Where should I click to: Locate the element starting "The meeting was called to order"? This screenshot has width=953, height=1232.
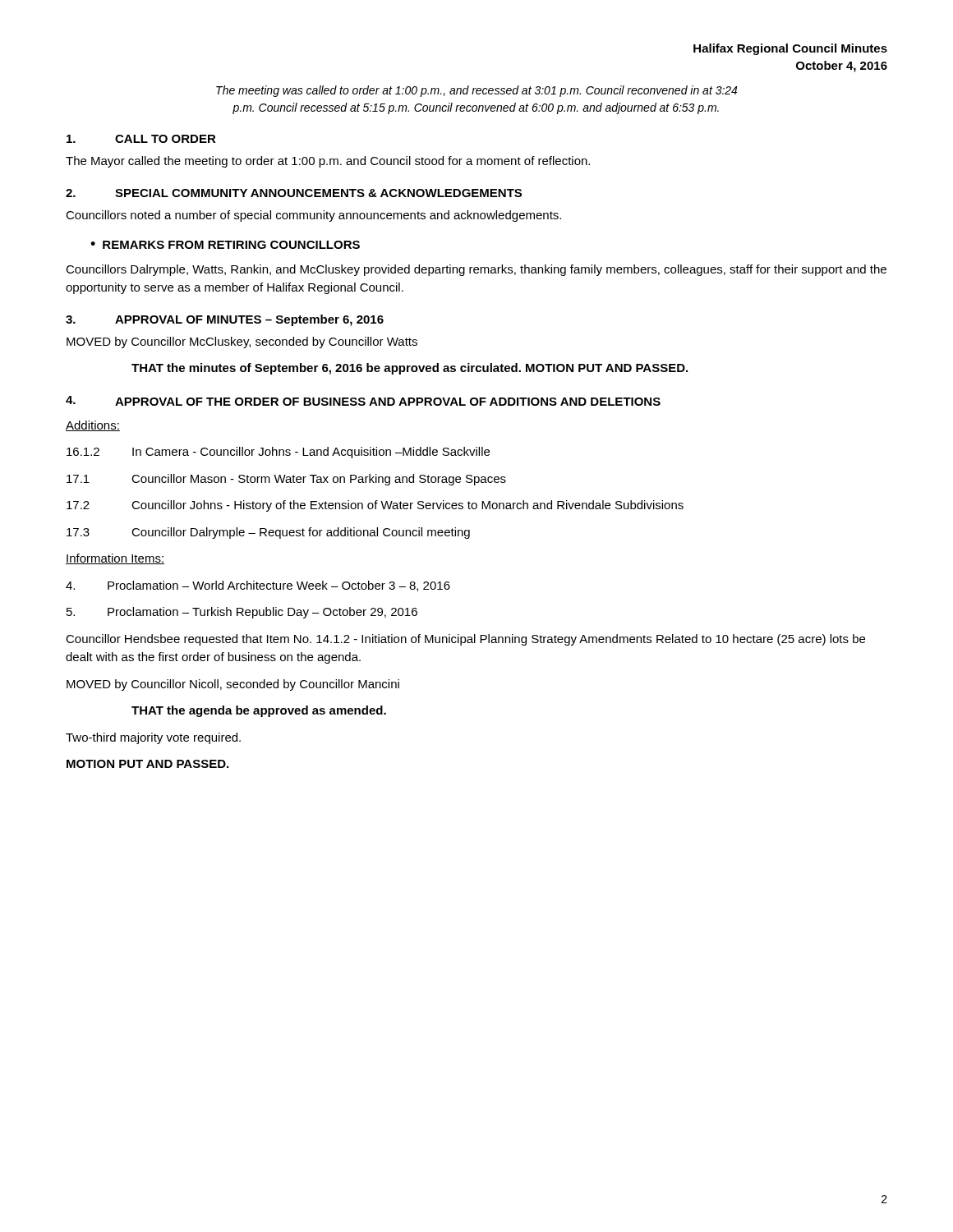[x=476, y=99]
